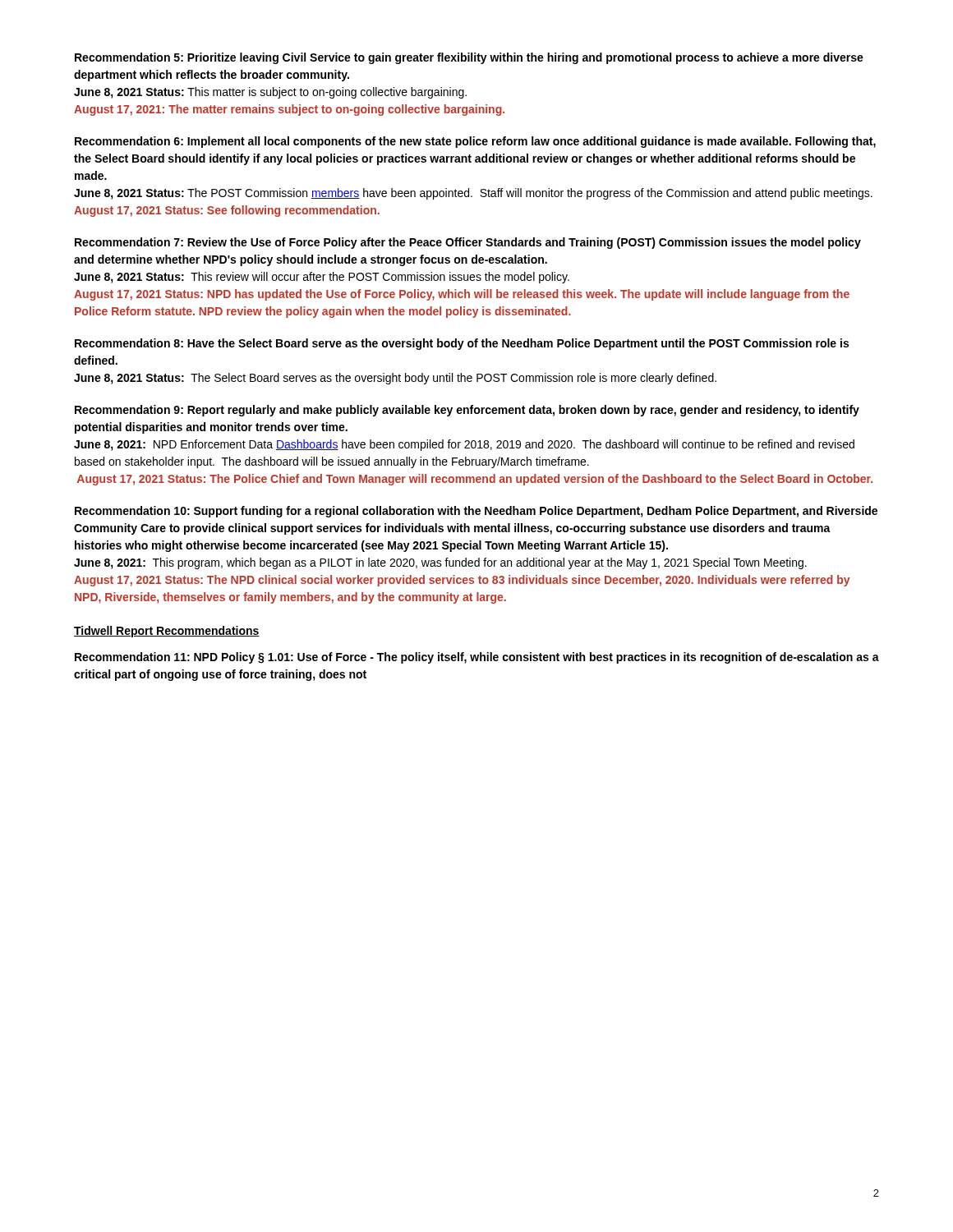Point to the element starting "Tidwell Report Recommendations"
953x1232 pixels.
point(166,631)
